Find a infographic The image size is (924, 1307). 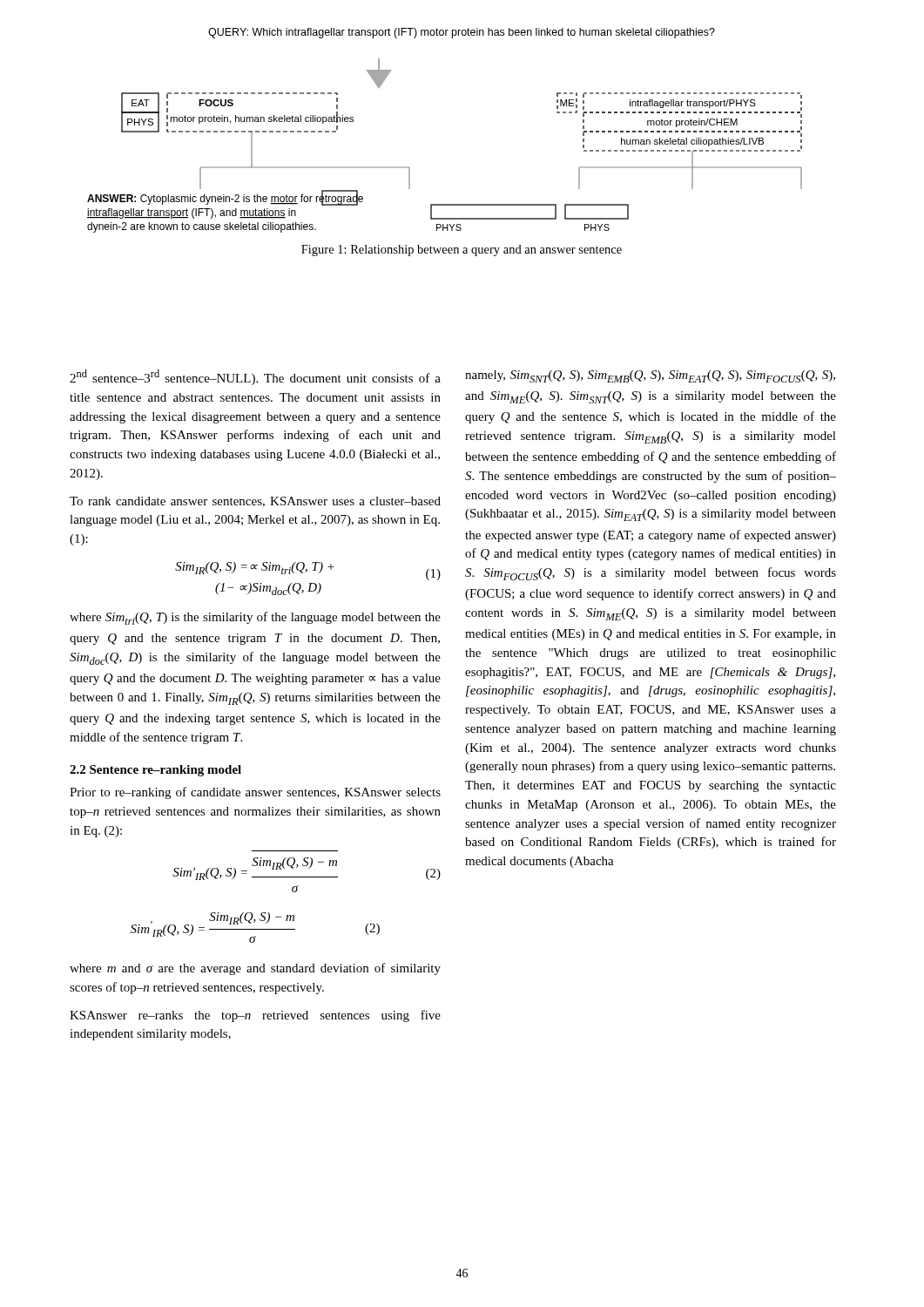tap(462, 140)
